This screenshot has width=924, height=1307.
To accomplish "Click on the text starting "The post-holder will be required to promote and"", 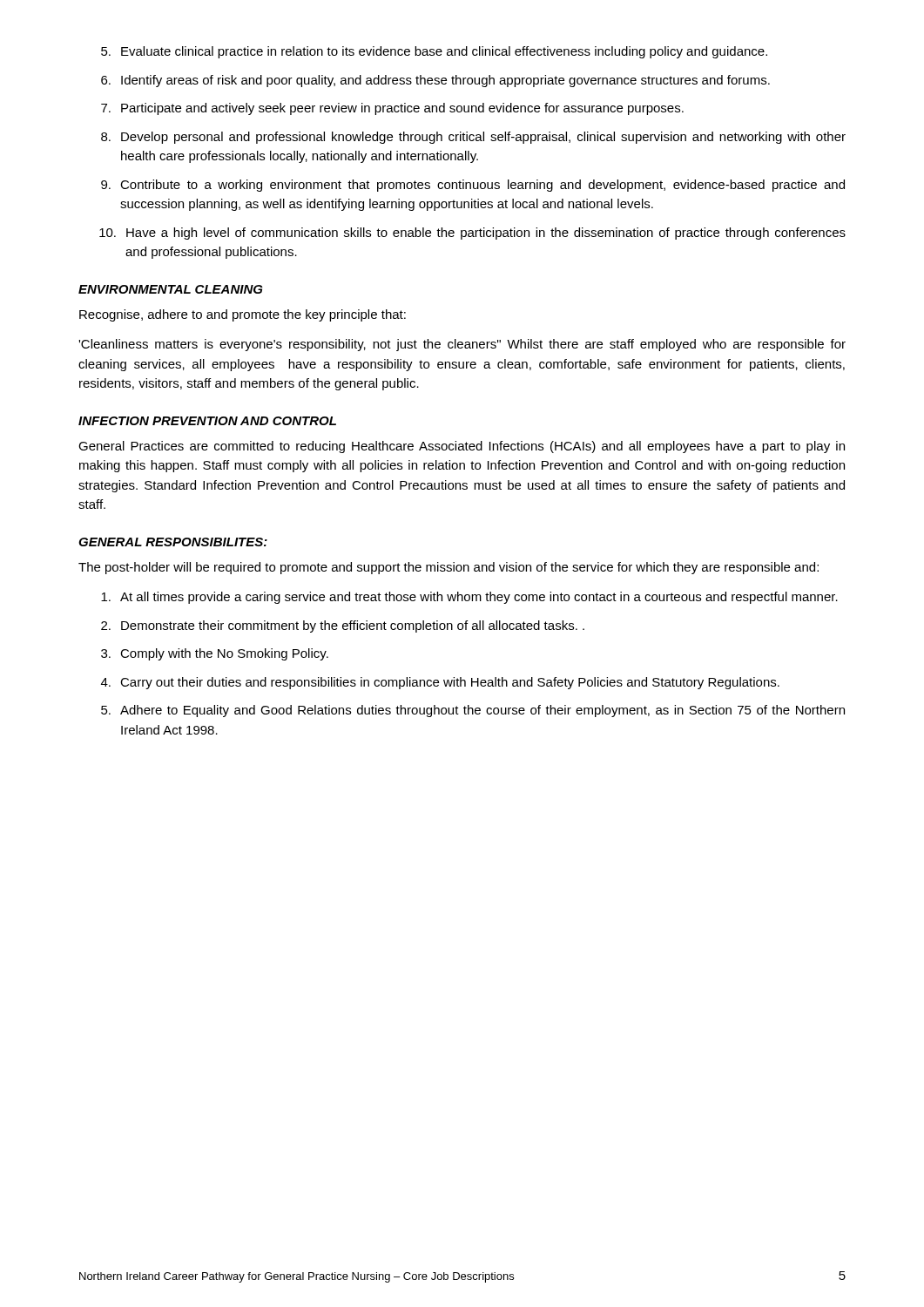I will 449,566.
